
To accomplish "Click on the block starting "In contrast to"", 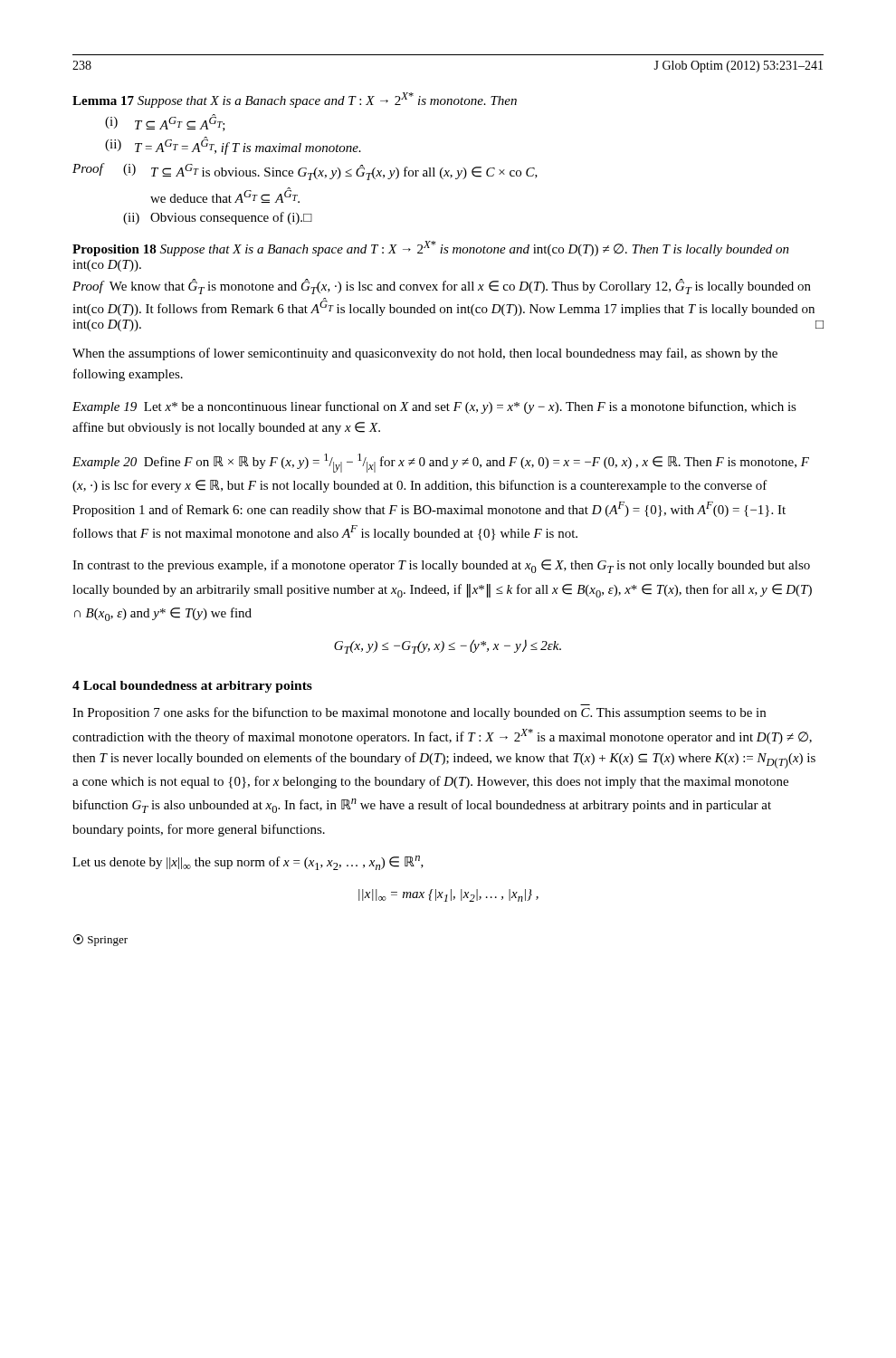I will (x=448, y=591).
